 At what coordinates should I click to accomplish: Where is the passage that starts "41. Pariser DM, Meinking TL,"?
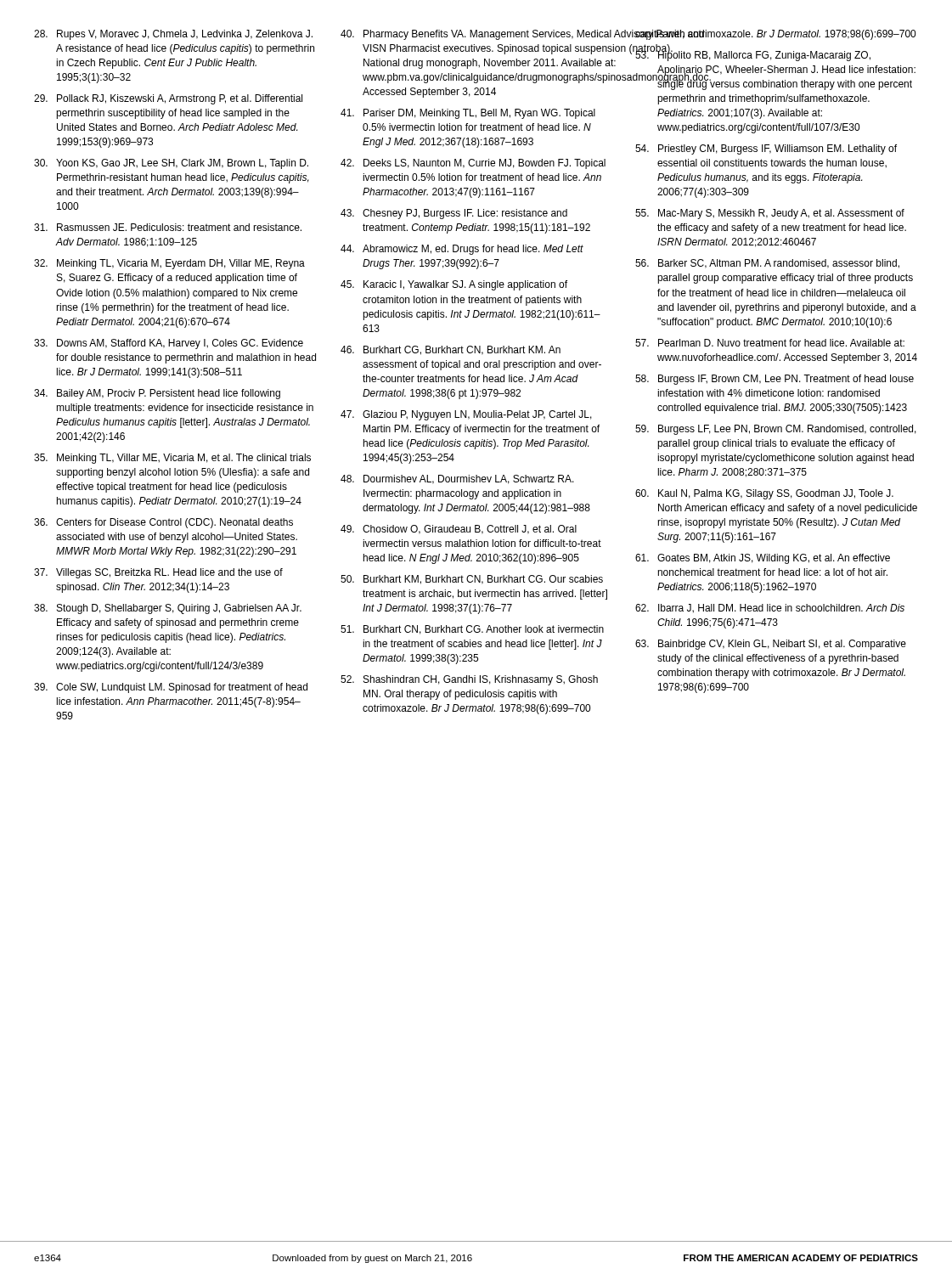pyautogui.click(x=476, y=128)
